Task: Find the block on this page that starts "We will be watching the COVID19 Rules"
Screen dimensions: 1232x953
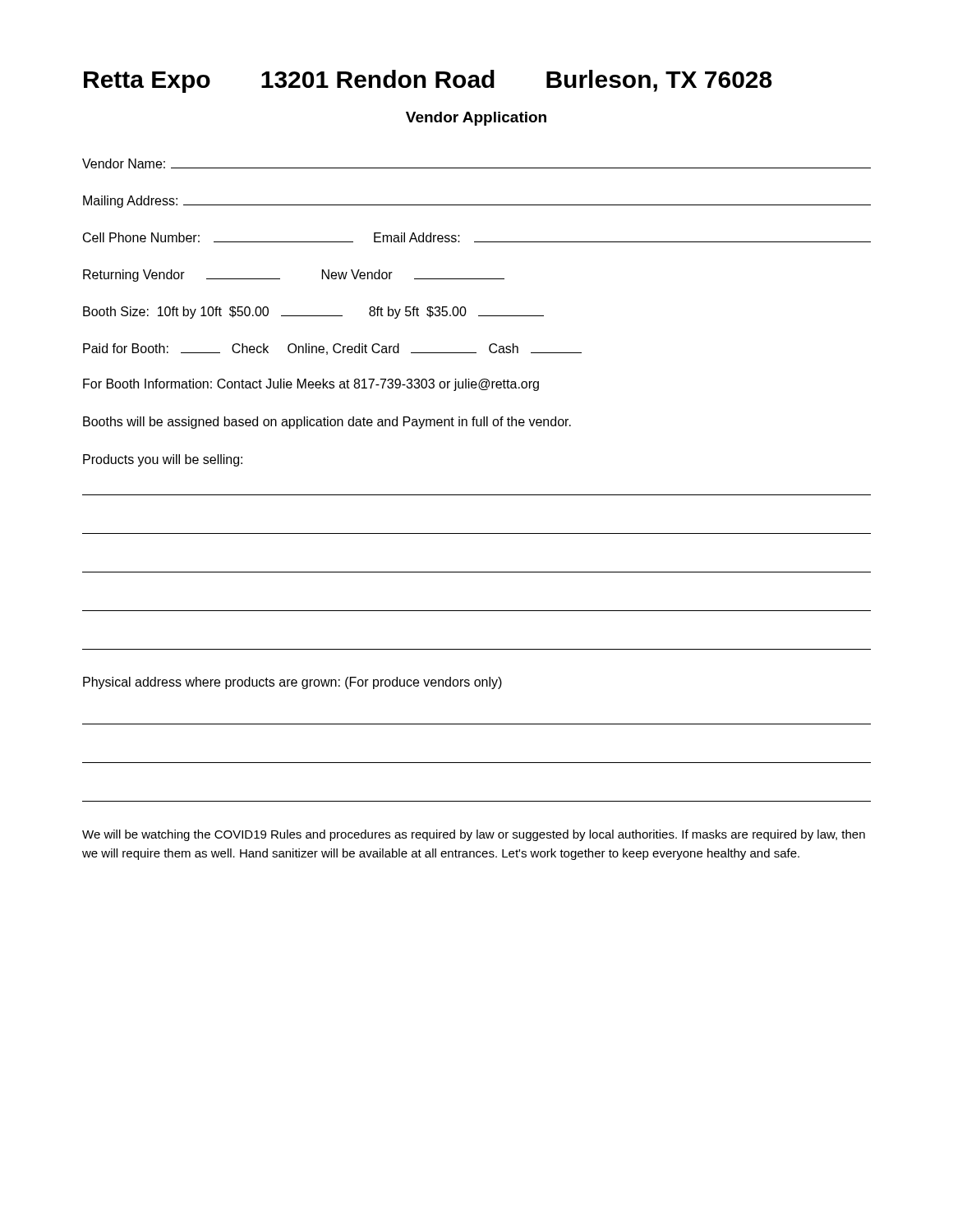Action: tap(474, 844)
